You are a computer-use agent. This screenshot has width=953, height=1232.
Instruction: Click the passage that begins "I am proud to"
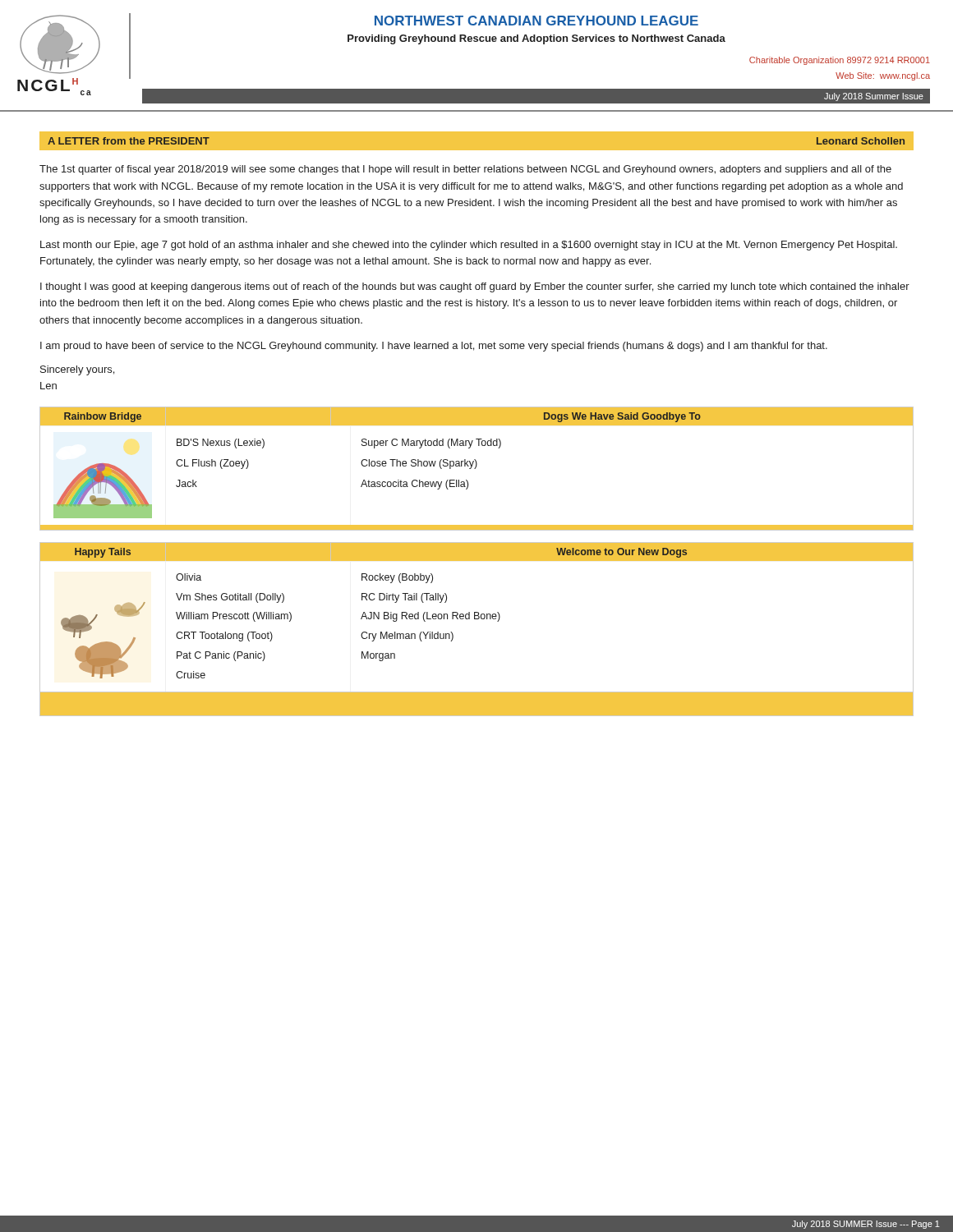pos(434,345)
